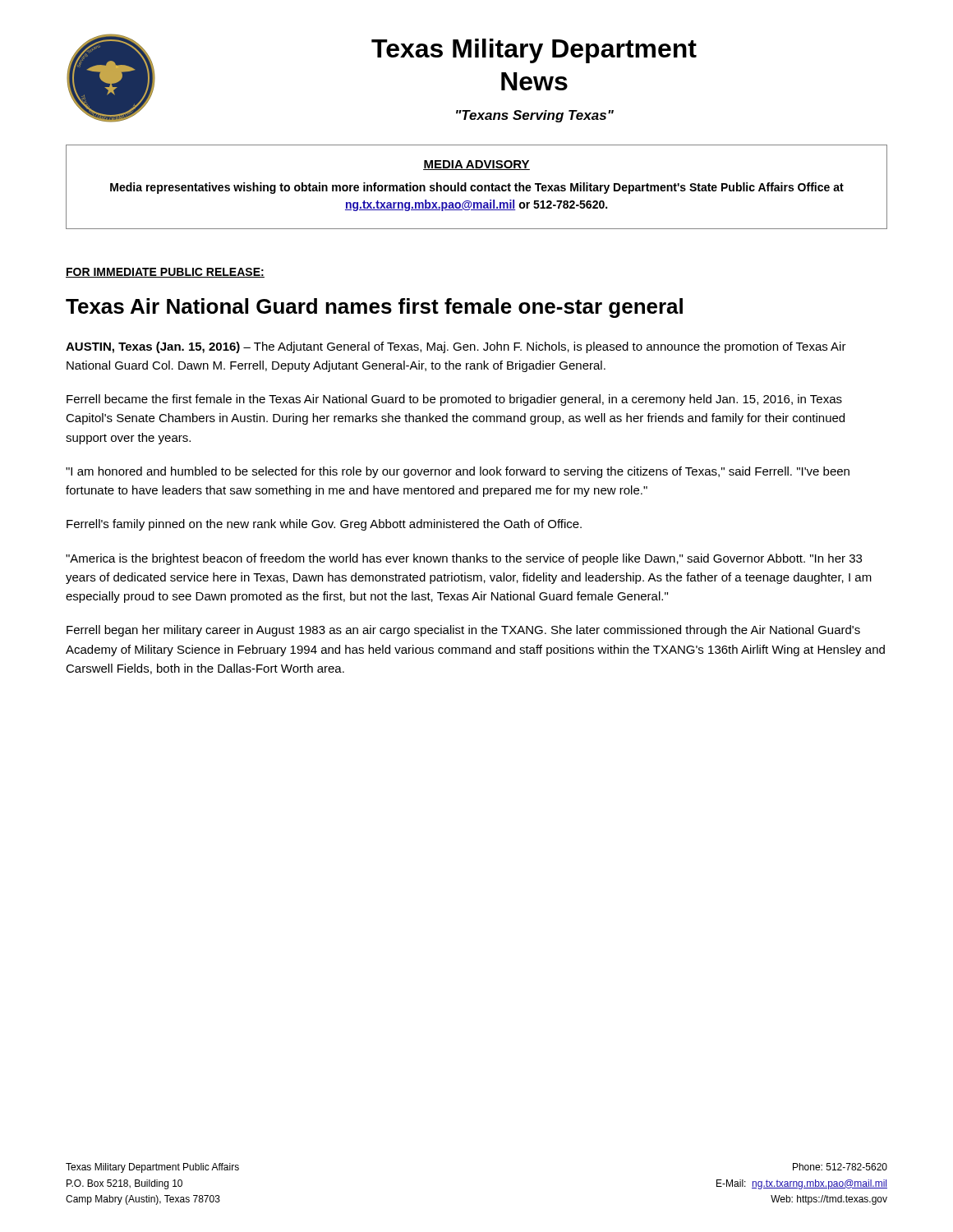Find the passage starting "FOR IMMEDIATE PUBLIC RELEASE:"
The height and width of the screenshot is (1232, 953).
[165, 272]
